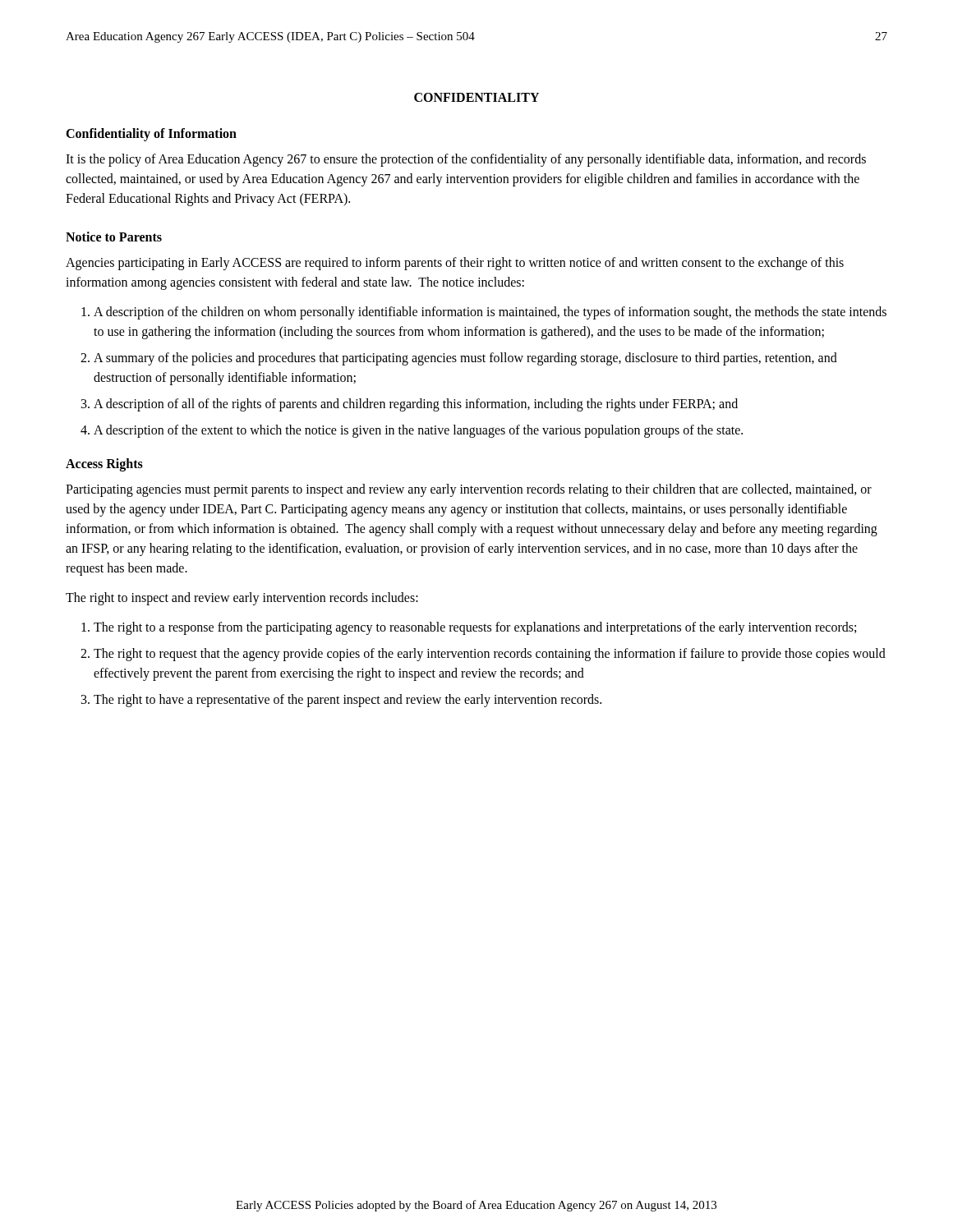Click the passage that begins "A description of all of the"
This screenshot has height=1232, width=953.
[x=416, y=404]
